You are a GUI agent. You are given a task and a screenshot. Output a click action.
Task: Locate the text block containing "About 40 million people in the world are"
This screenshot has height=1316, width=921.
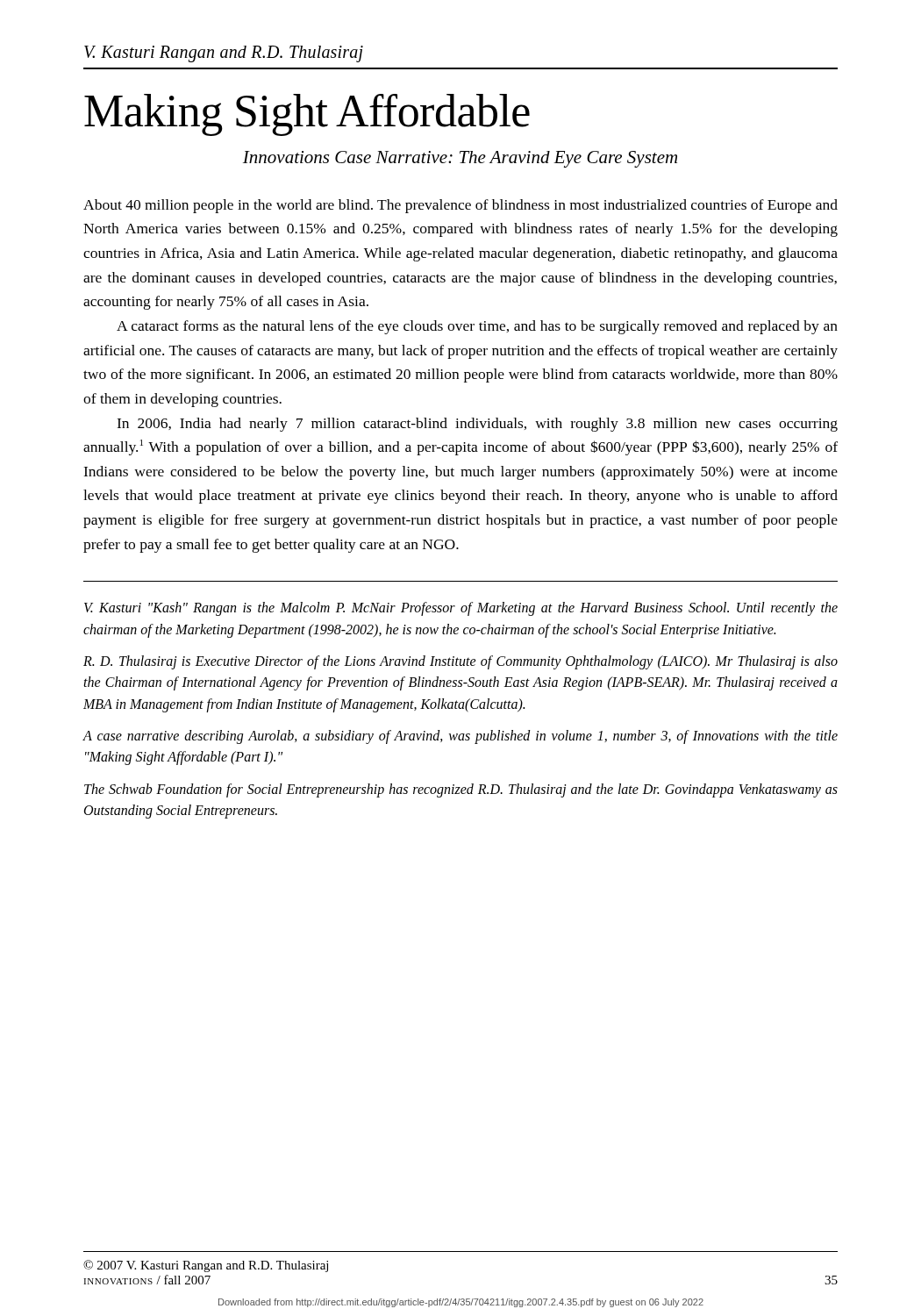(460, 253)
